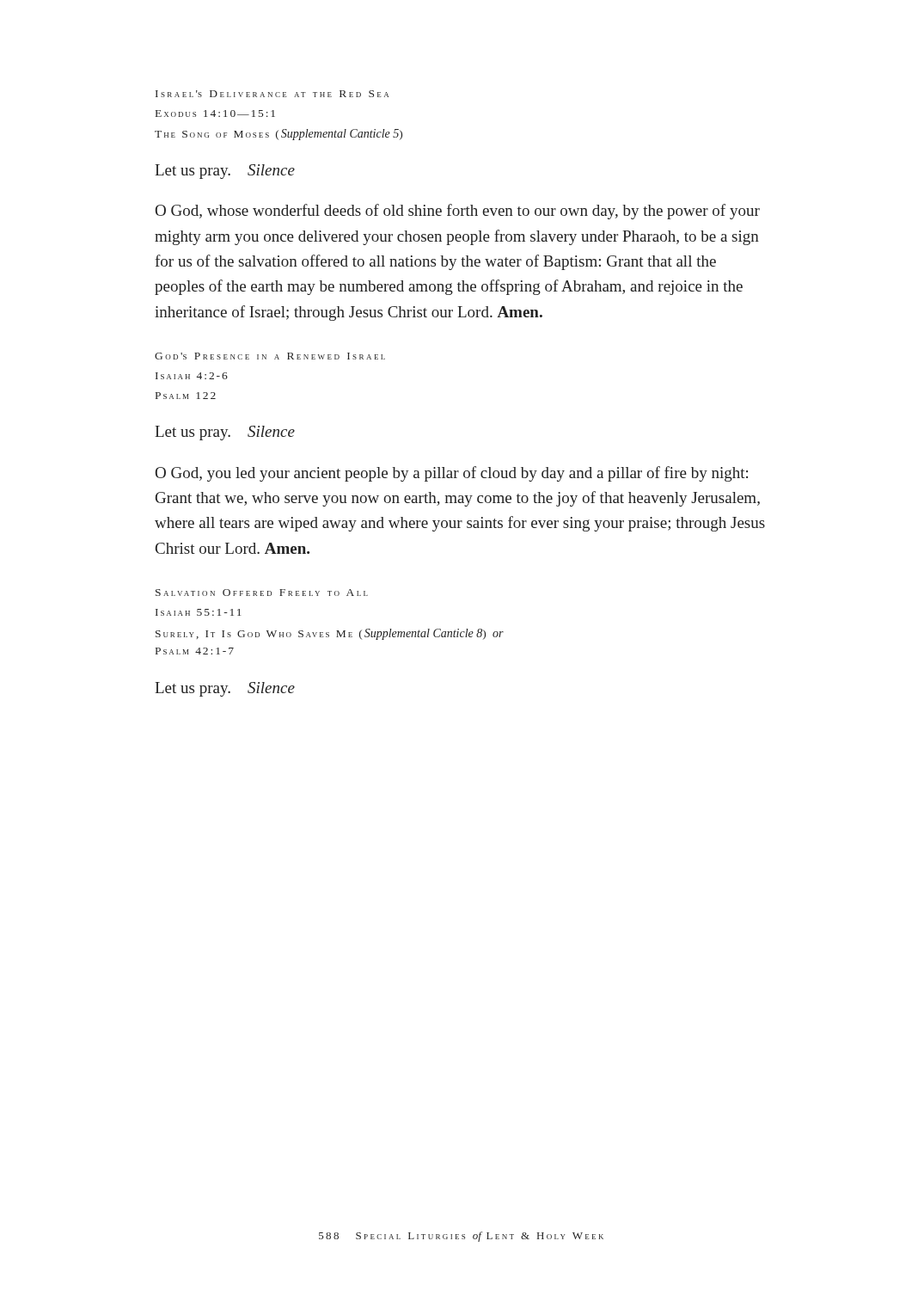Select the region starting "Israel's Deliverance at the"
The width and height of the screenshot is (924, 1290).
click(x=273, y=93)
